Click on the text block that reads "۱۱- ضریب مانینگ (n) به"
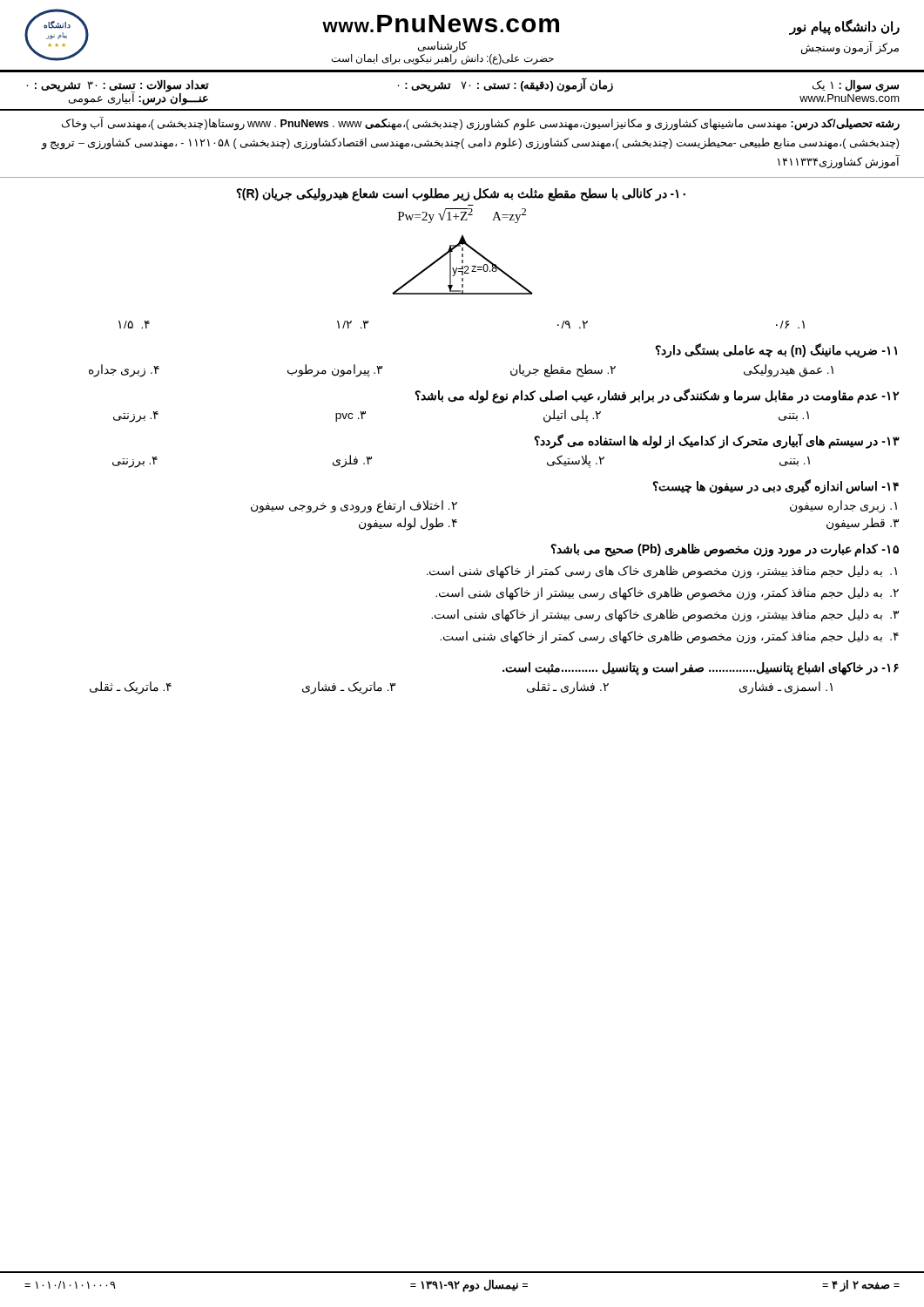 [777, 350]
